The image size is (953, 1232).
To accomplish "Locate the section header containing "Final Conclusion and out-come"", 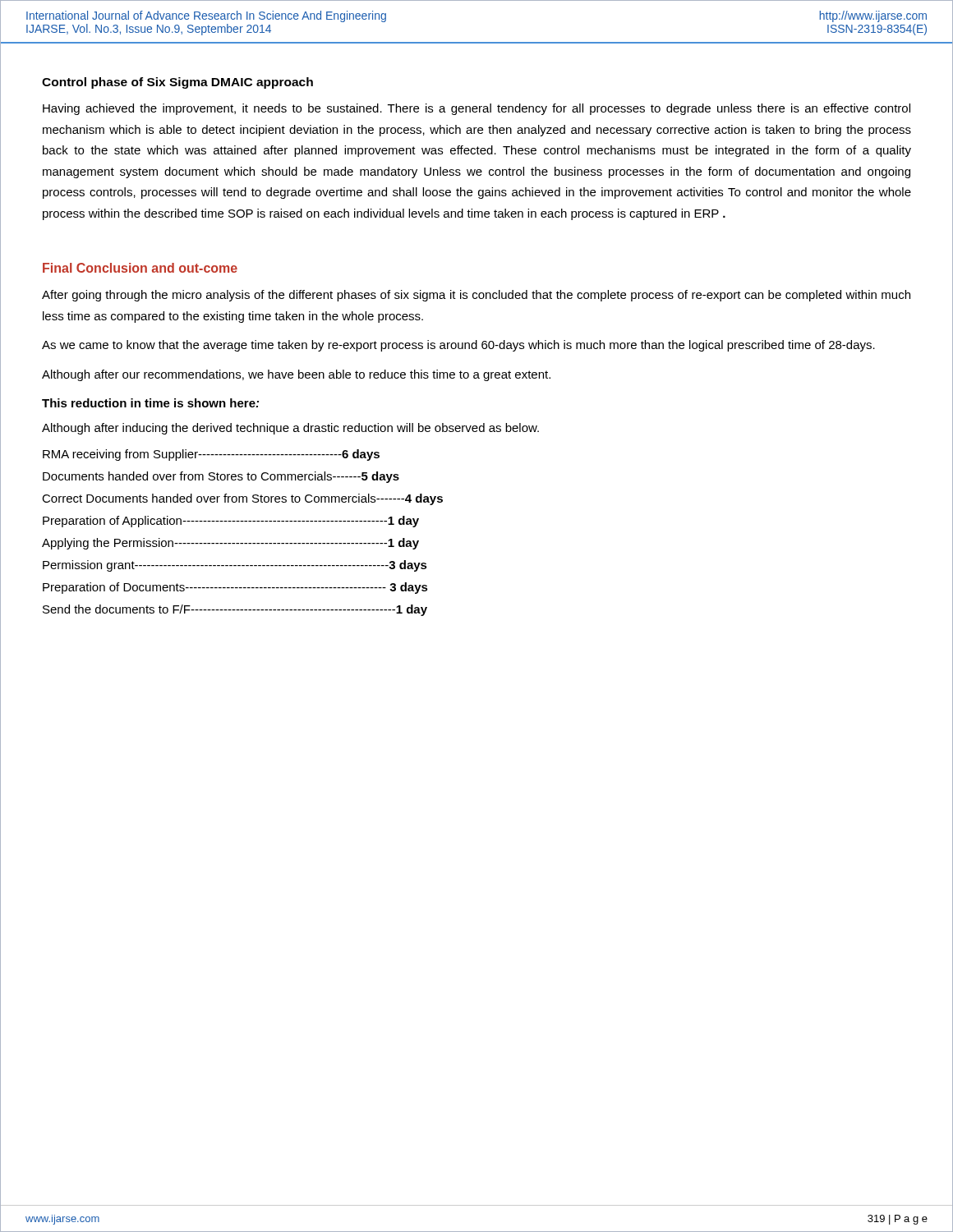I will [x=140, y=268].
